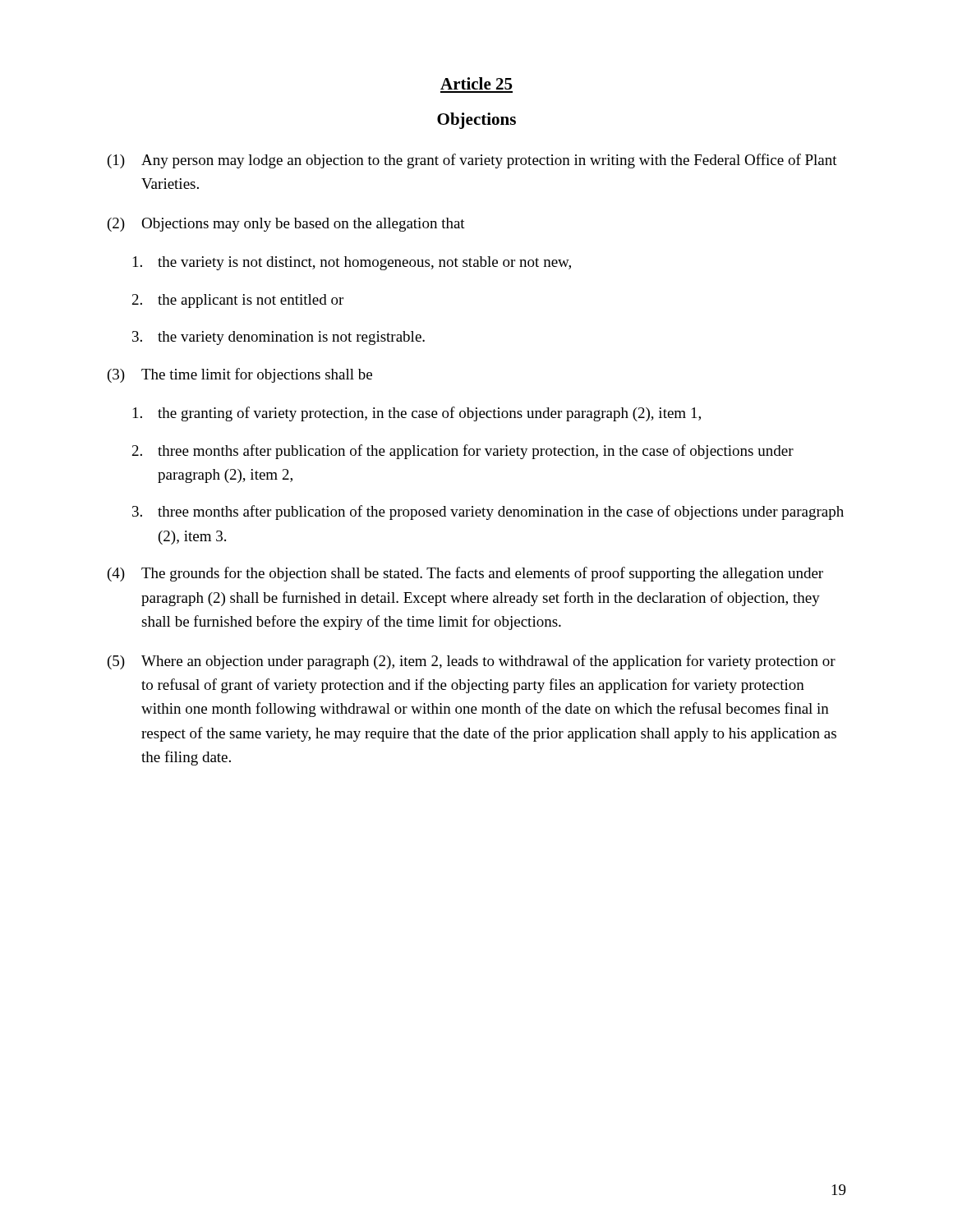The image size is (953, 1232).
Task: Locate the text "2. the applicant is not entitled or"
Action: (238, 301)
